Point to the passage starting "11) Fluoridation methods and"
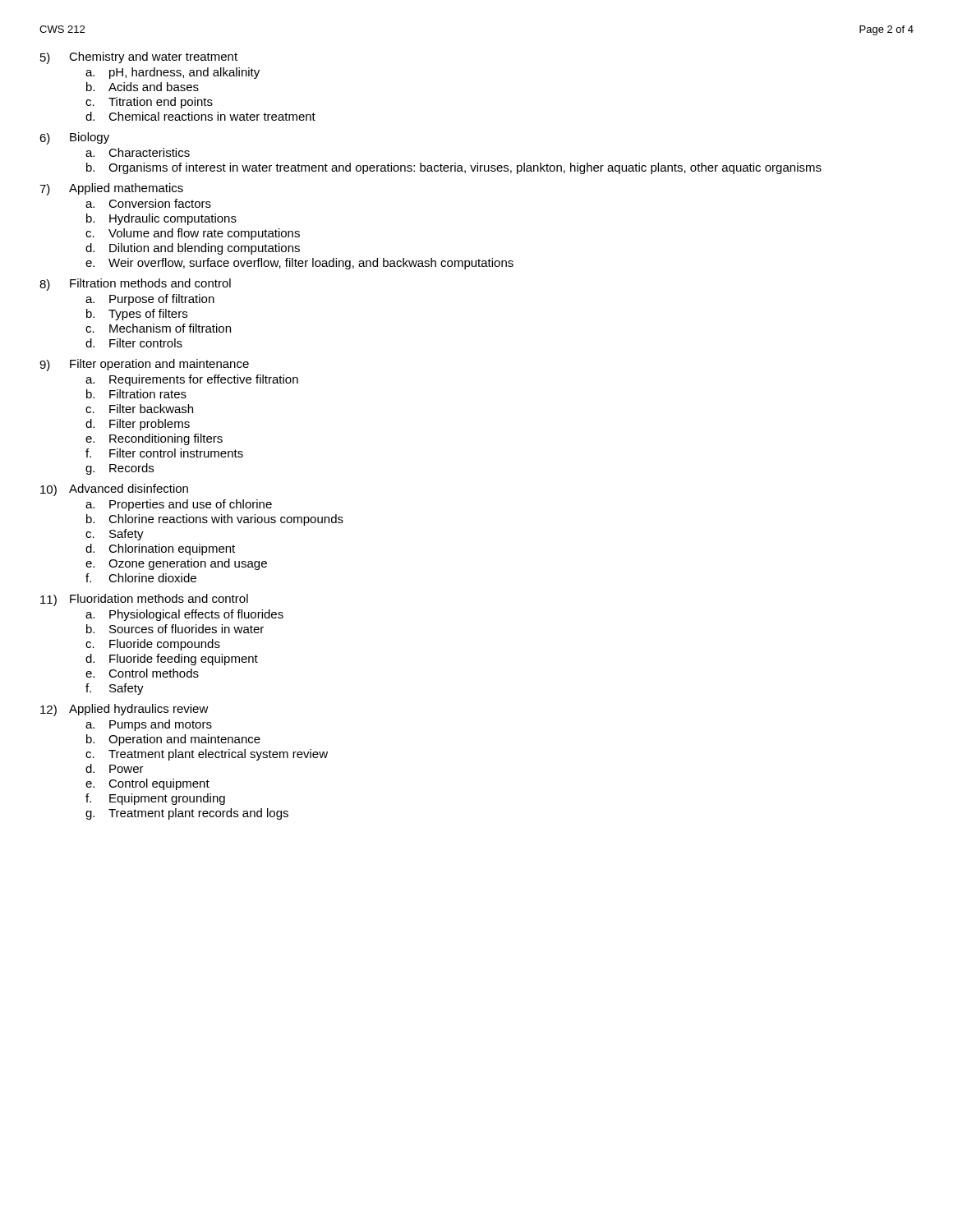Image resolution: width=953 pixels, height=1232 pixels. tap(144, 600)
